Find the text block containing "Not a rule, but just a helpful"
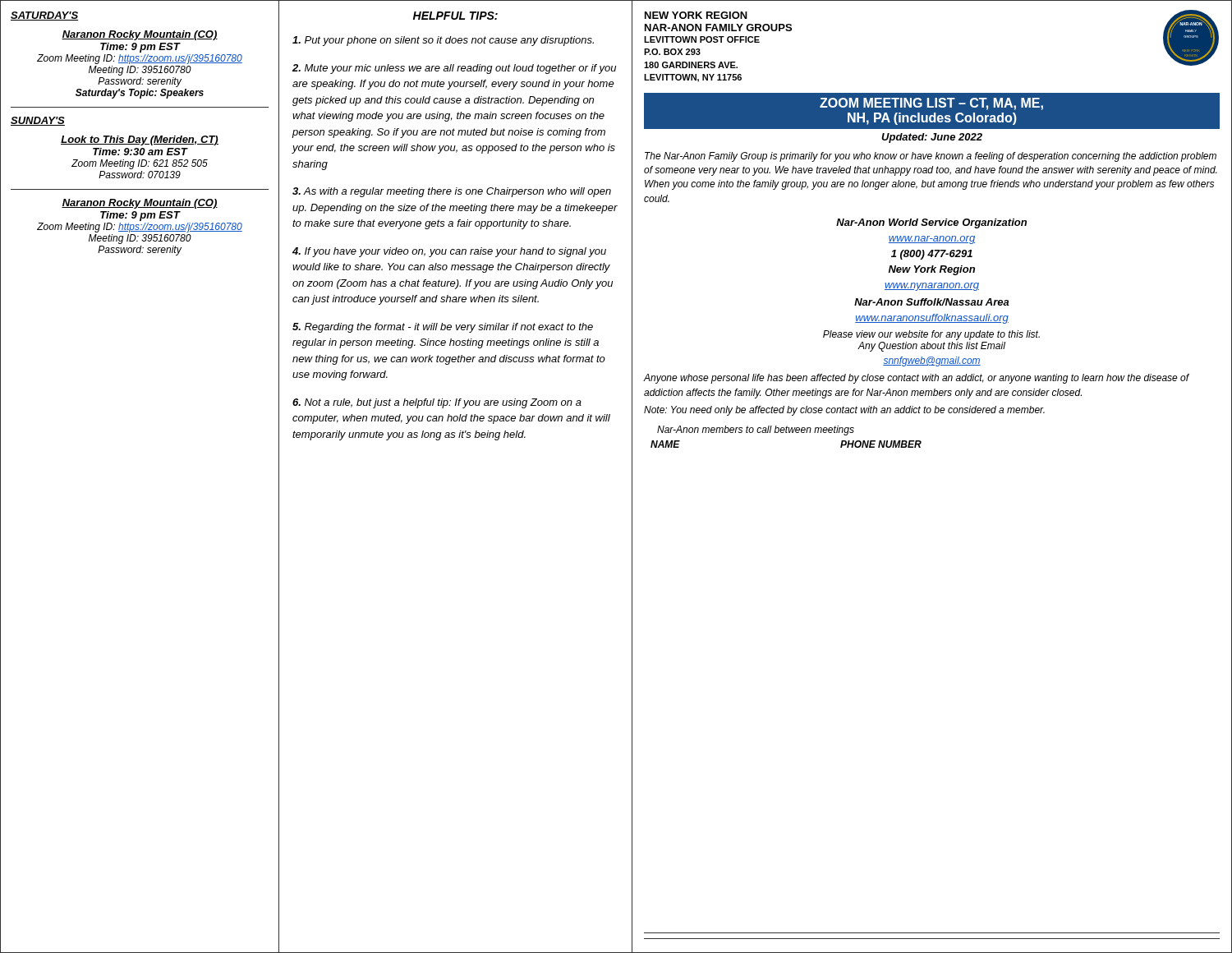This screenshot has height=953, width=1232. (x=455, y=418)
